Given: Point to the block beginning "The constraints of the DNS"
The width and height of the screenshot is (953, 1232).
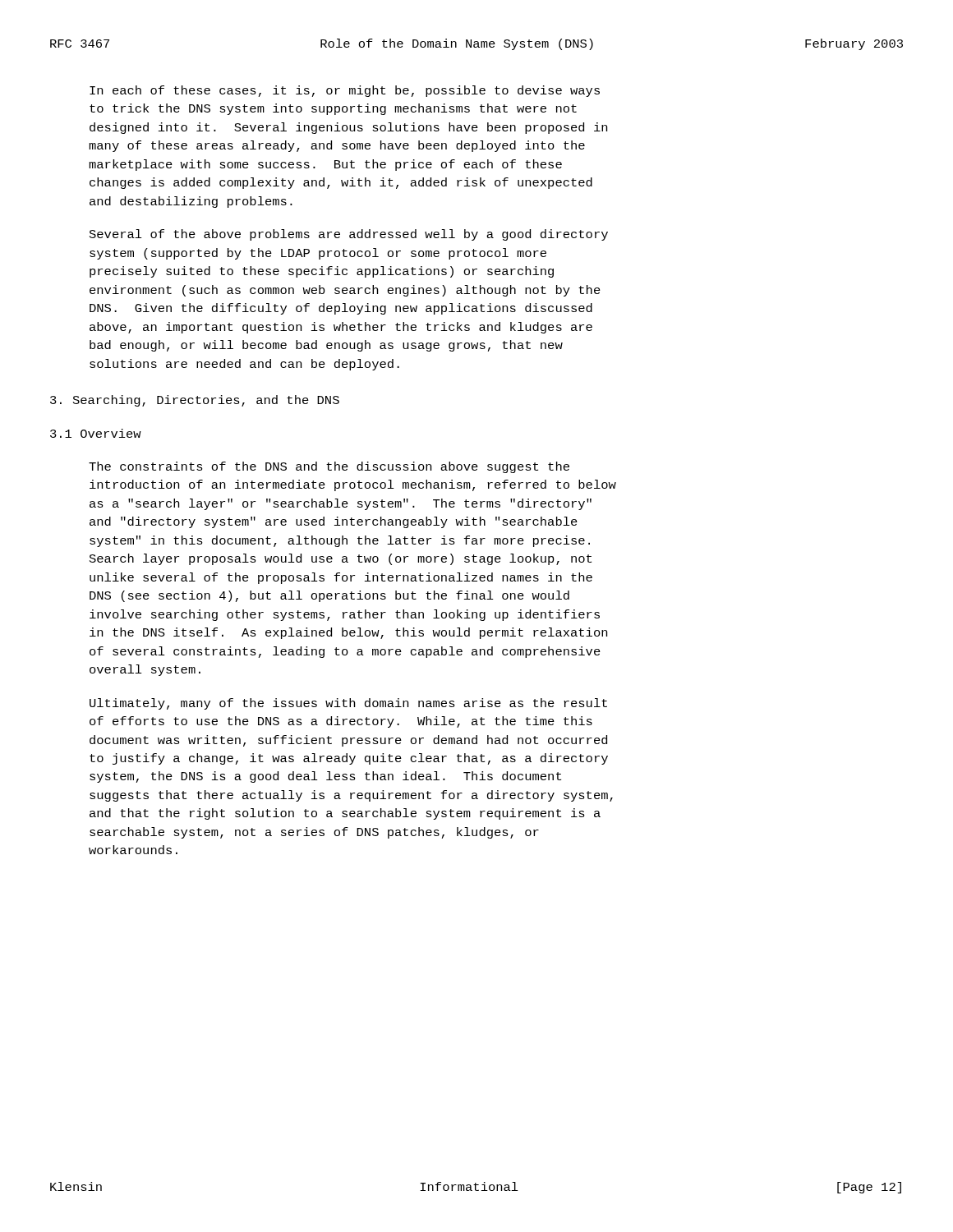Looking at the screenshot, I should pos(352,569).
